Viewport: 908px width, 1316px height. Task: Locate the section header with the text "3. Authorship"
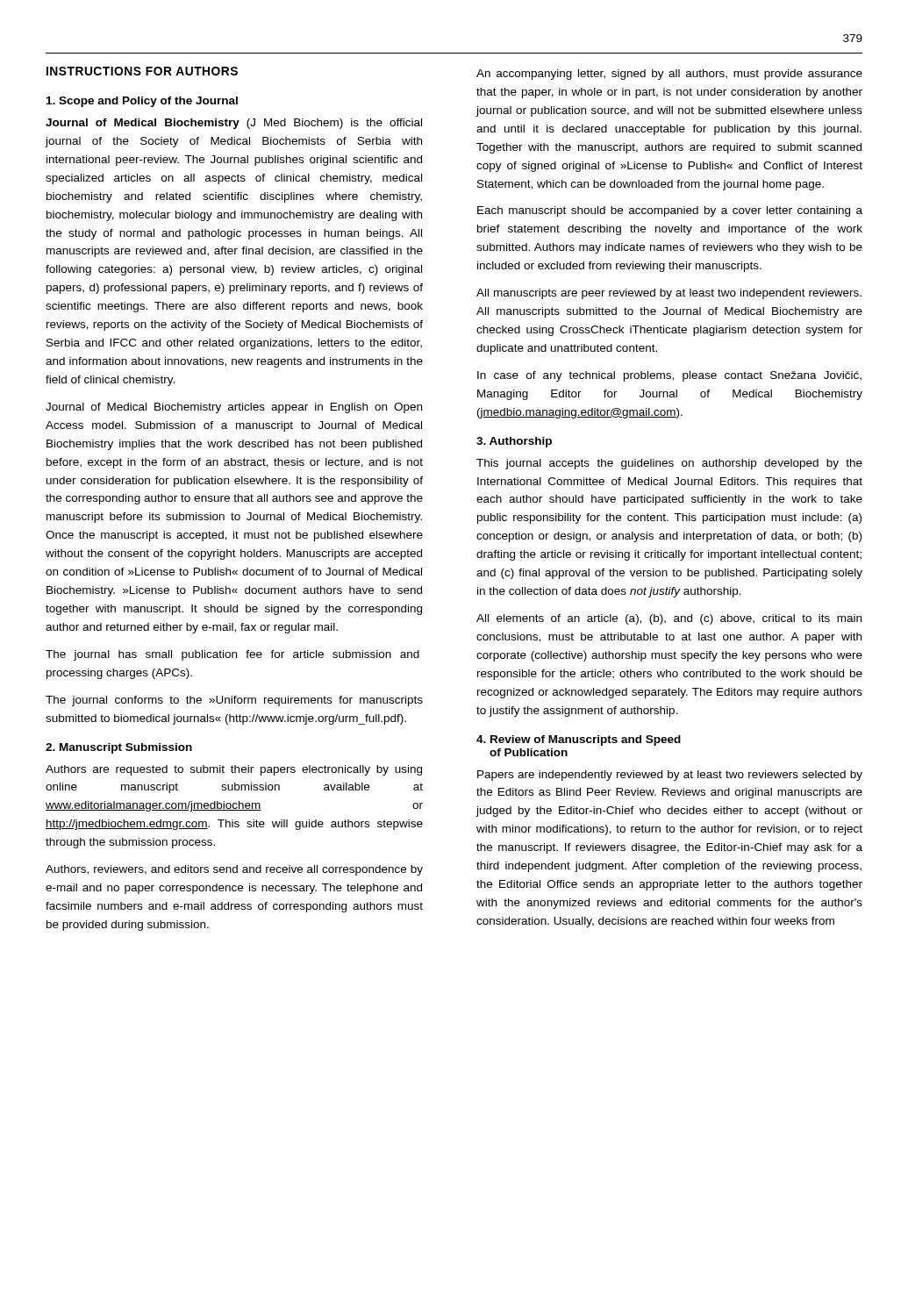514,442
